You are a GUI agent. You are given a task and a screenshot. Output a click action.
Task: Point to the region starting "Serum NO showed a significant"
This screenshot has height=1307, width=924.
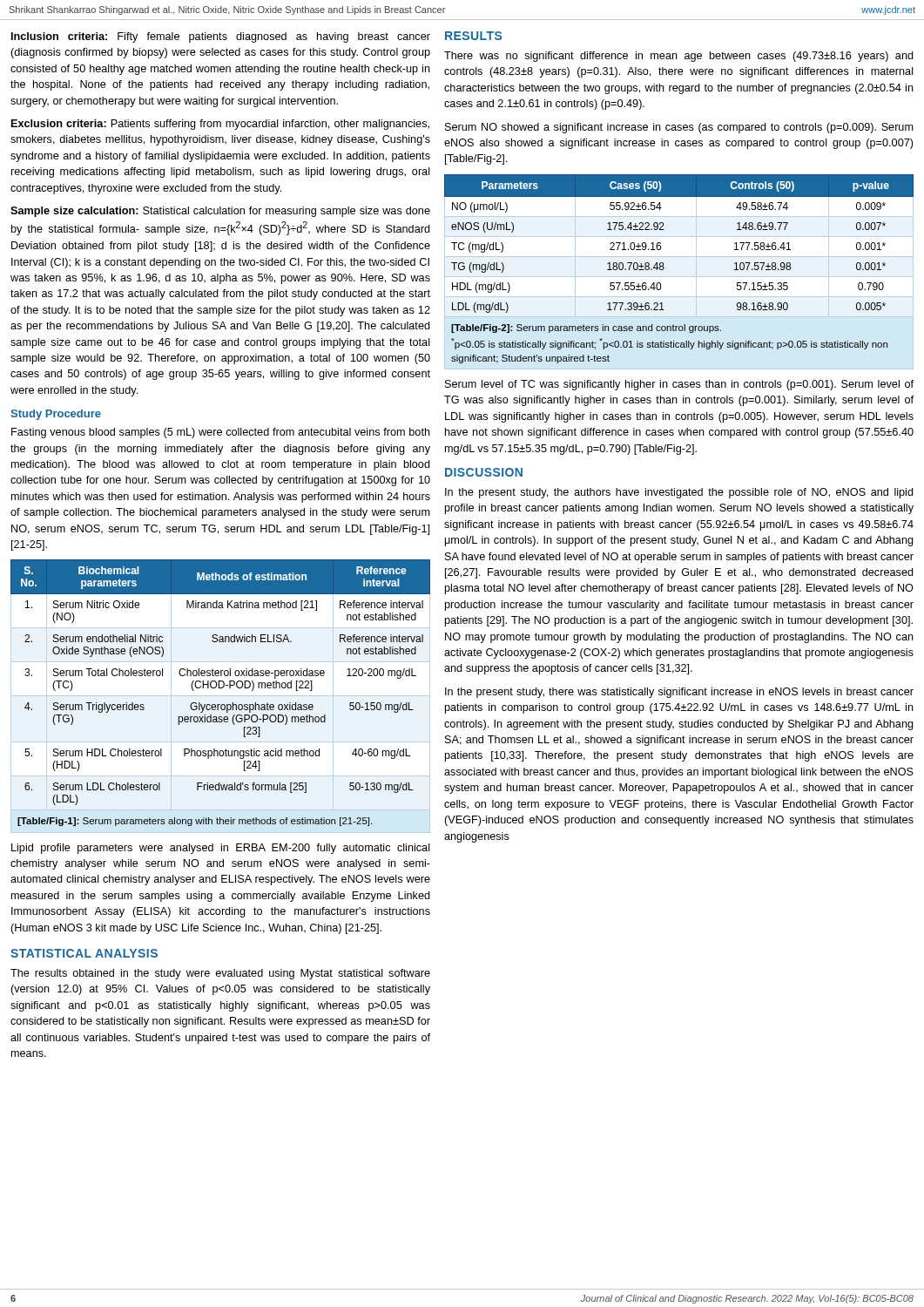679,143
